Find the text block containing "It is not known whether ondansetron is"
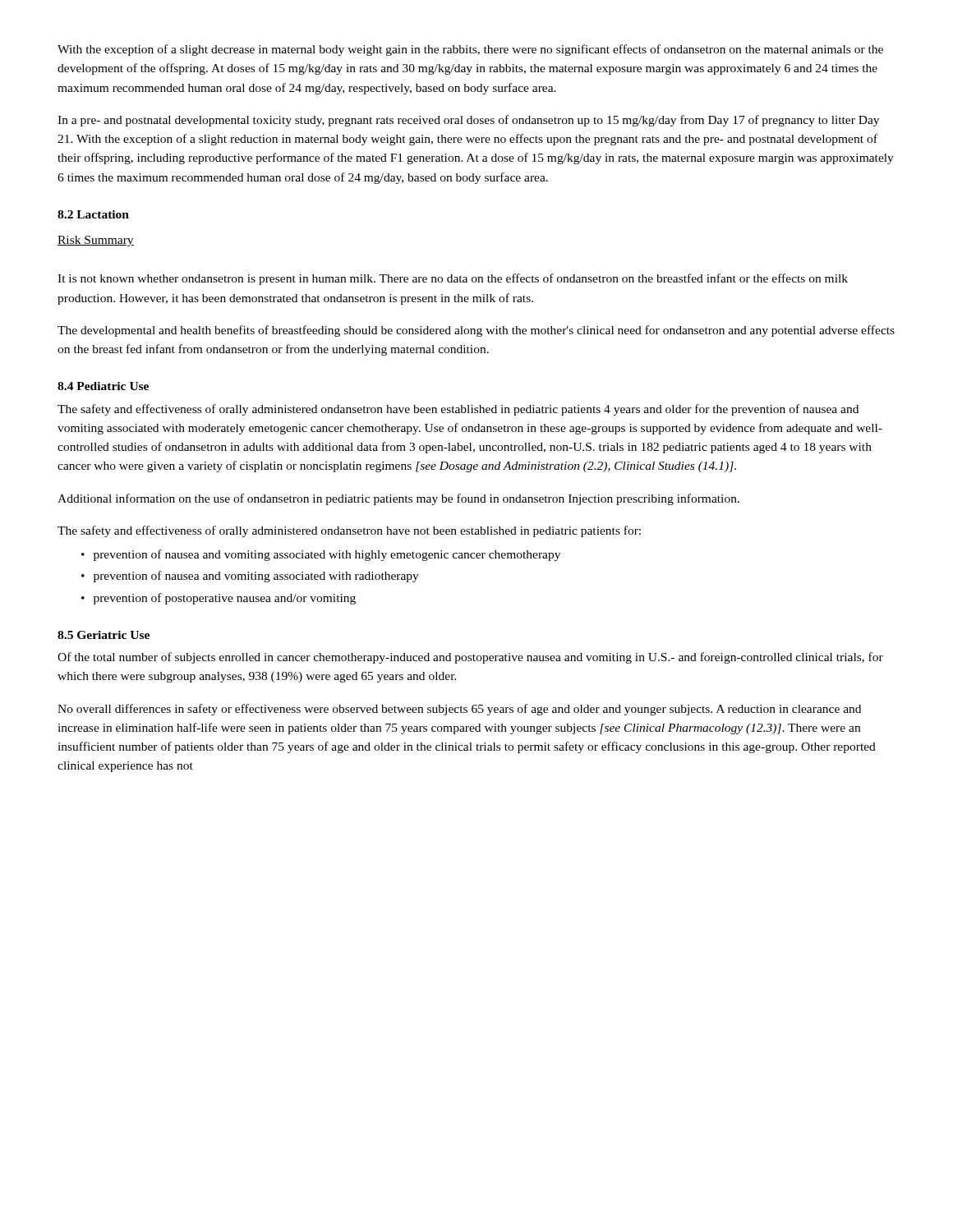 click(x=453, y=288)
